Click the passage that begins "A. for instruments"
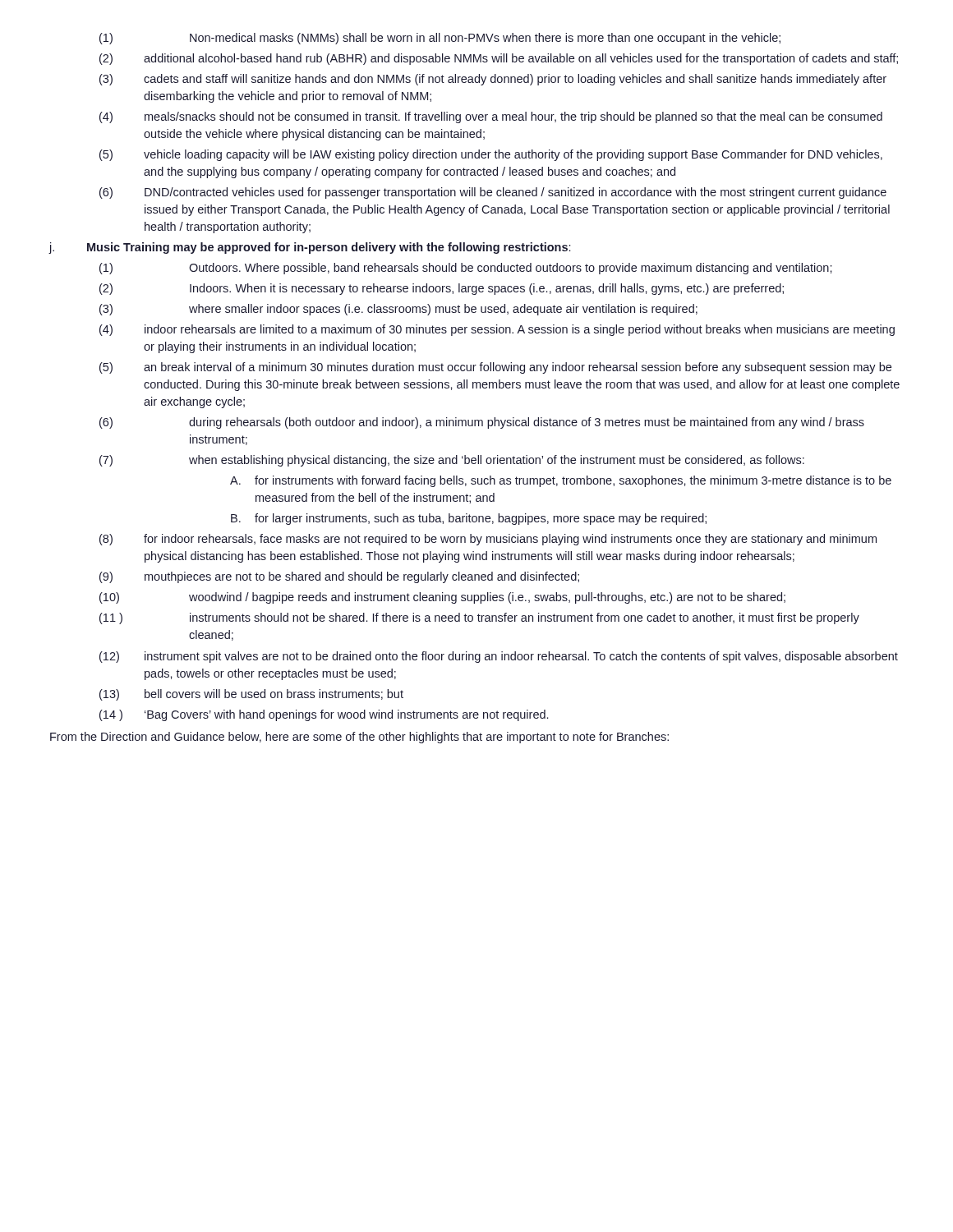The image size is (953, 1232). pyautogui.click(x=567, y=490)
